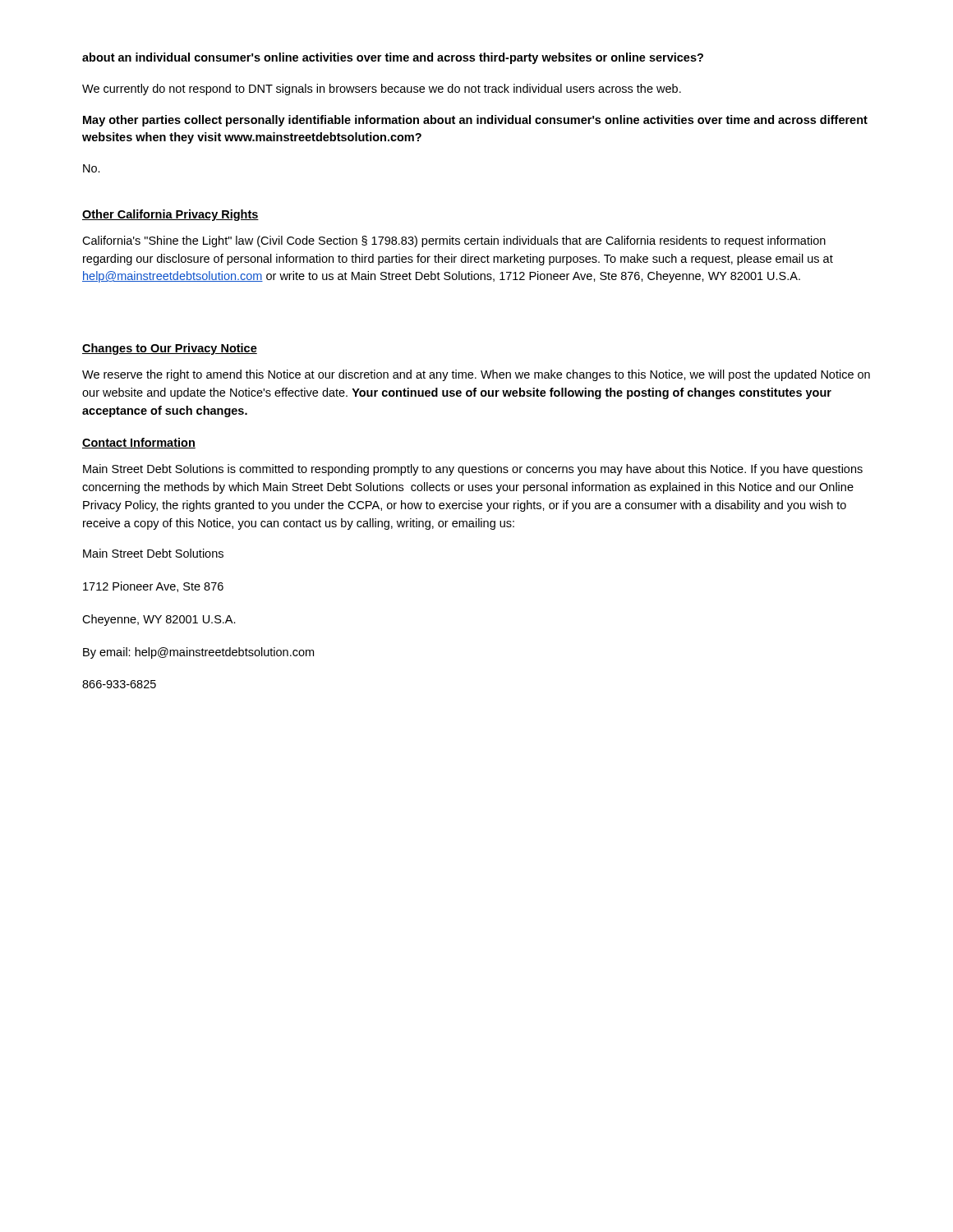This screenshot has height=1232, width=953.
Task: Navigate to the block starting "Other California Privacy Rights"
Action: click(x=170, y=214)
